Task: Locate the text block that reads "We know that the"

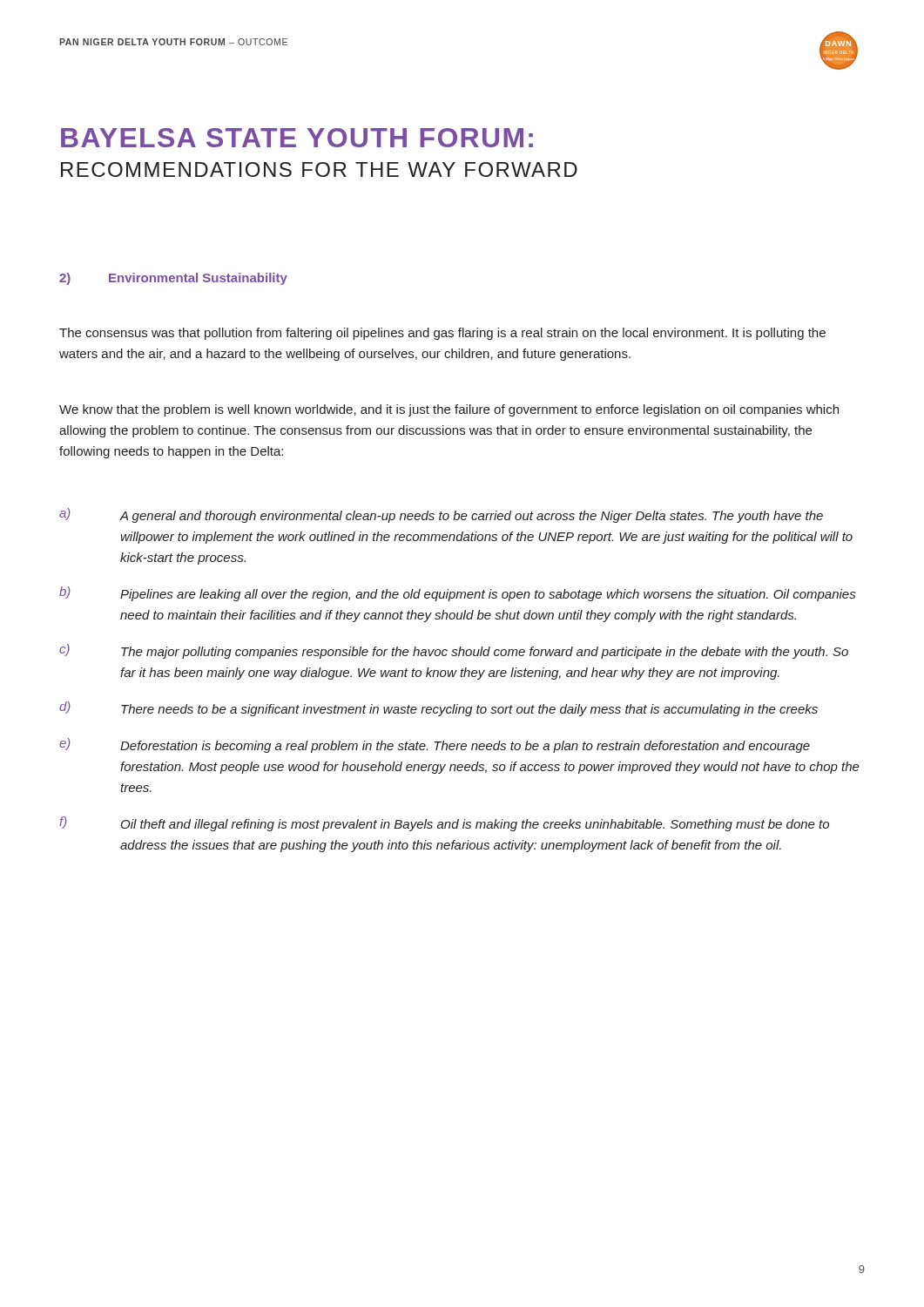Action: point(462,430)
